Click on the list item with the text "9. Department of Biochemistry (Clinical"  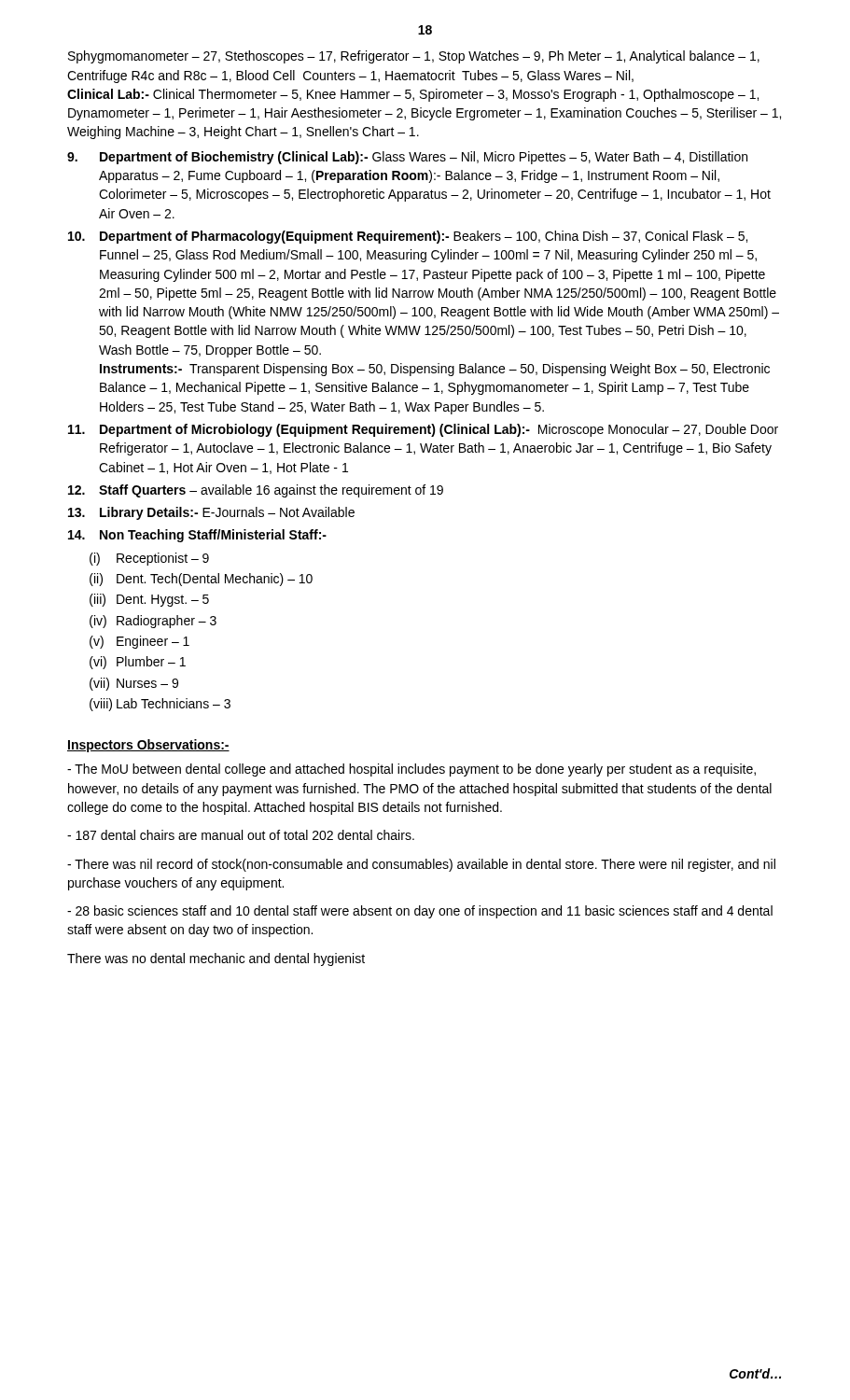[x=425, y=185]
